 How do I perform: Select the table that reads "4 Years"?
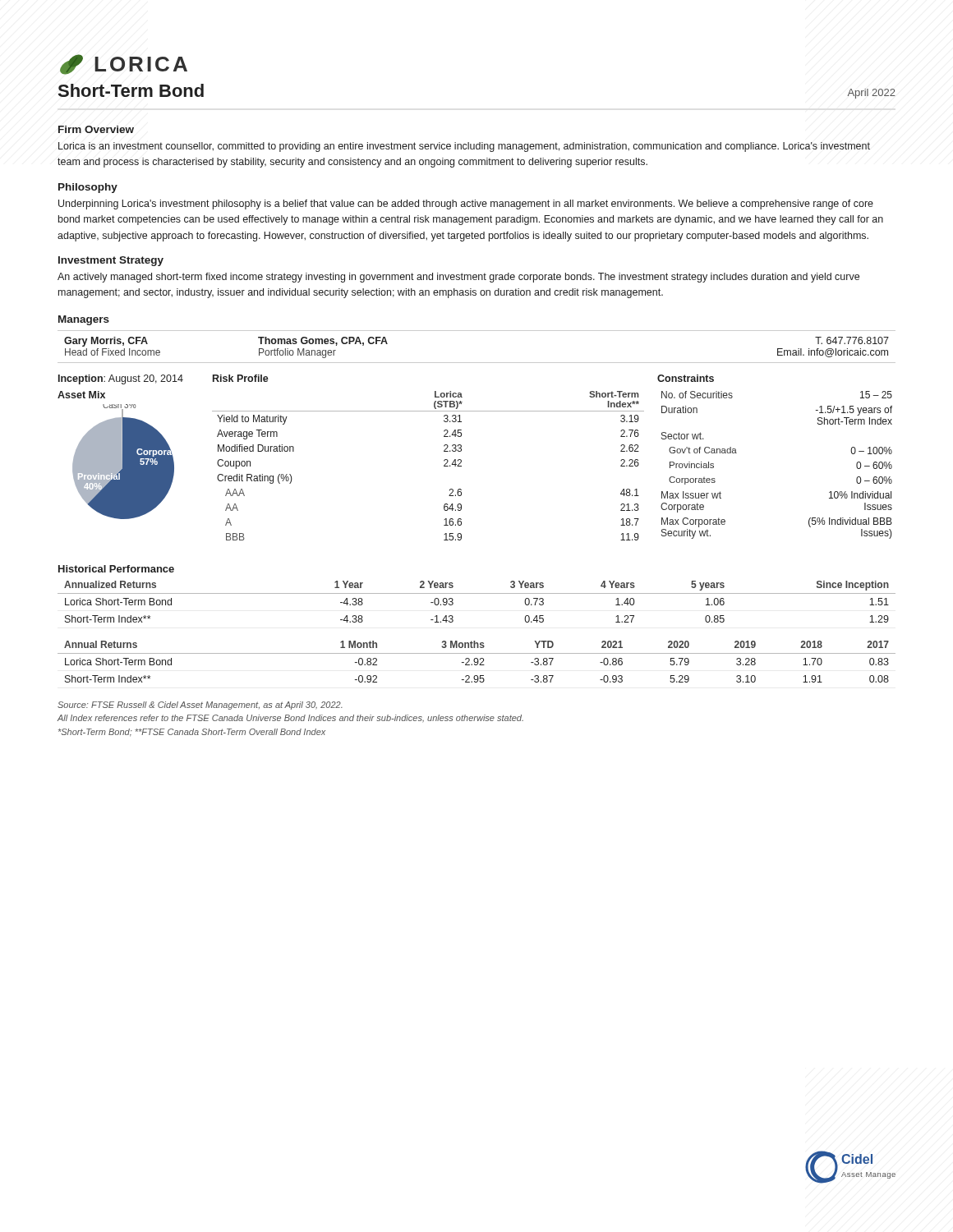(476, 602)
